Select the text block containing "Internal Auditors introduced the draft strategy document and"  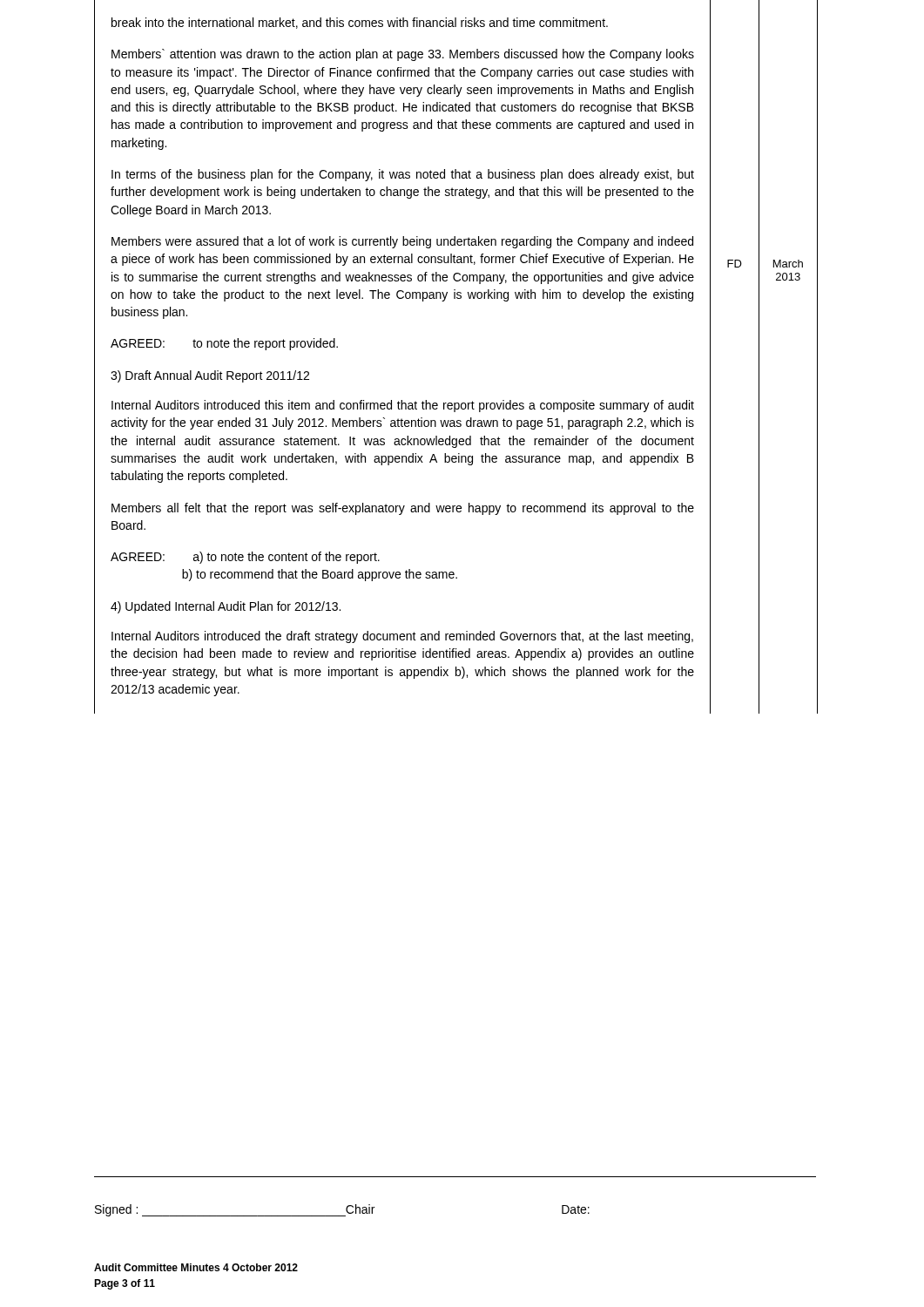point(402,663)
